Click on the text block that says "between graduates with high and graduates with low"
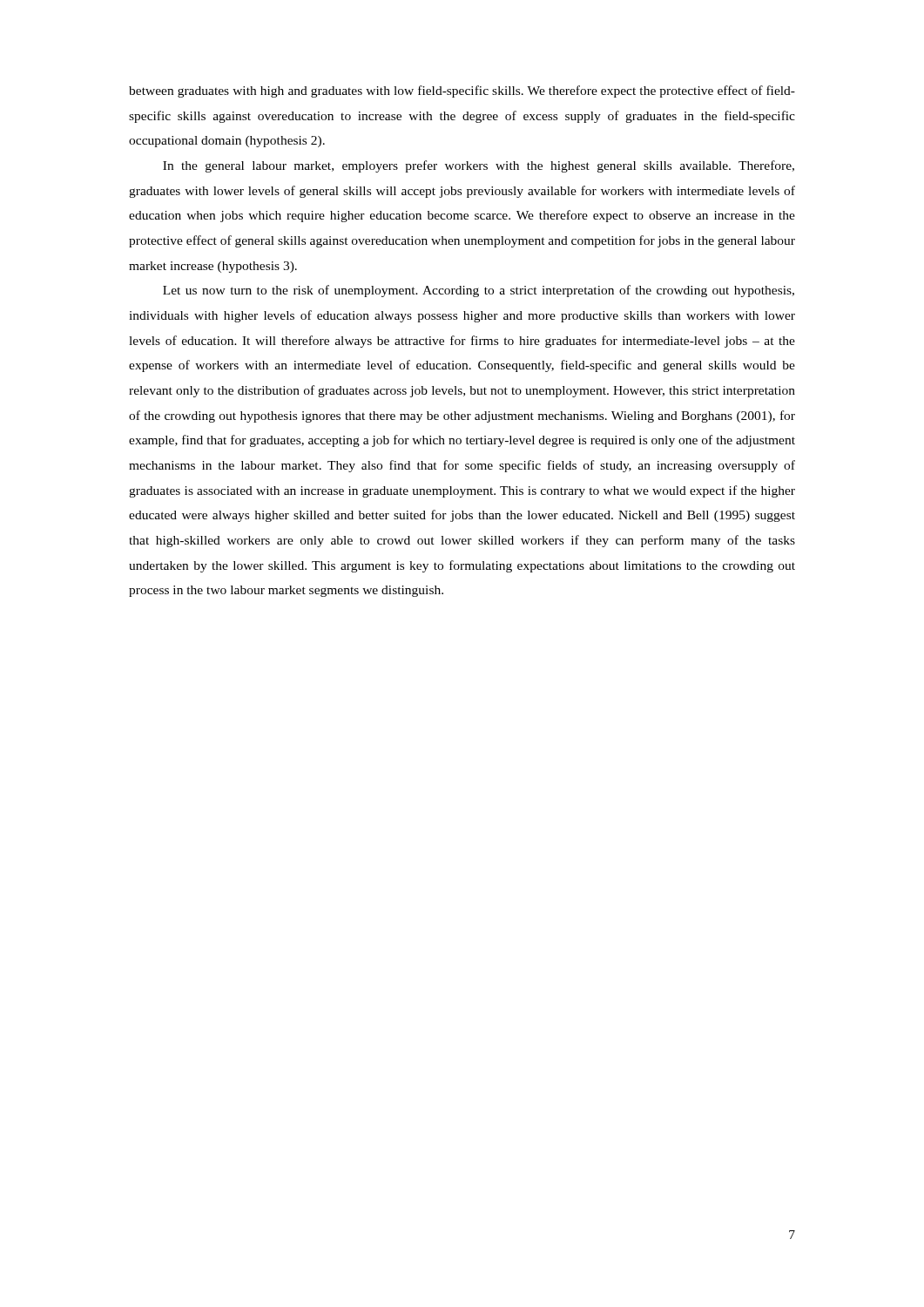This screenshot has height=1307, width=924. (x=462, y=341)
